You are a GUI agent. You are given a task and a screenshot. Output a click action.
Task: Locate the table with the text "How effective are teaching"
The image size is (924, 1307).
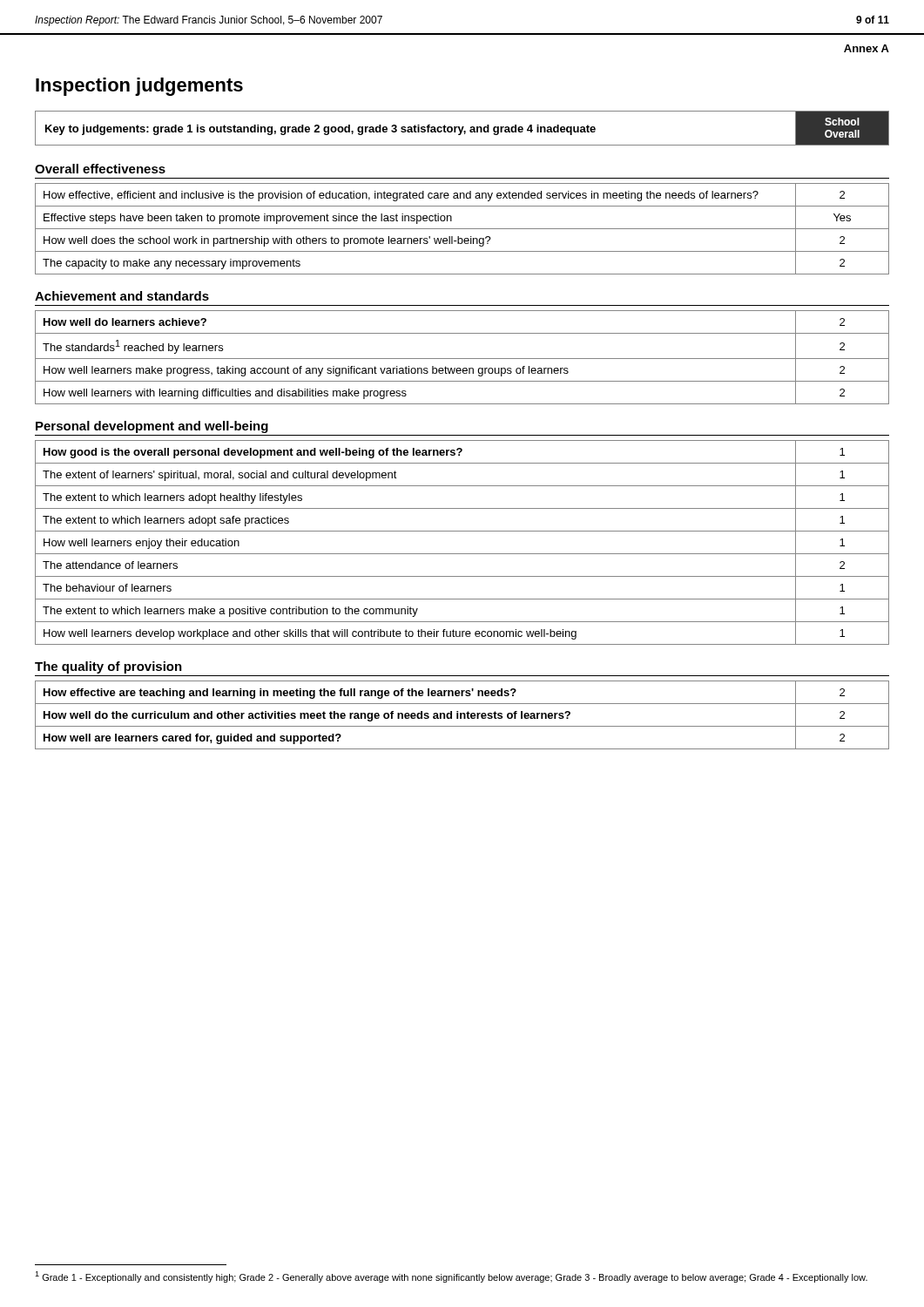pyautogui.click(x=462, y=715)
